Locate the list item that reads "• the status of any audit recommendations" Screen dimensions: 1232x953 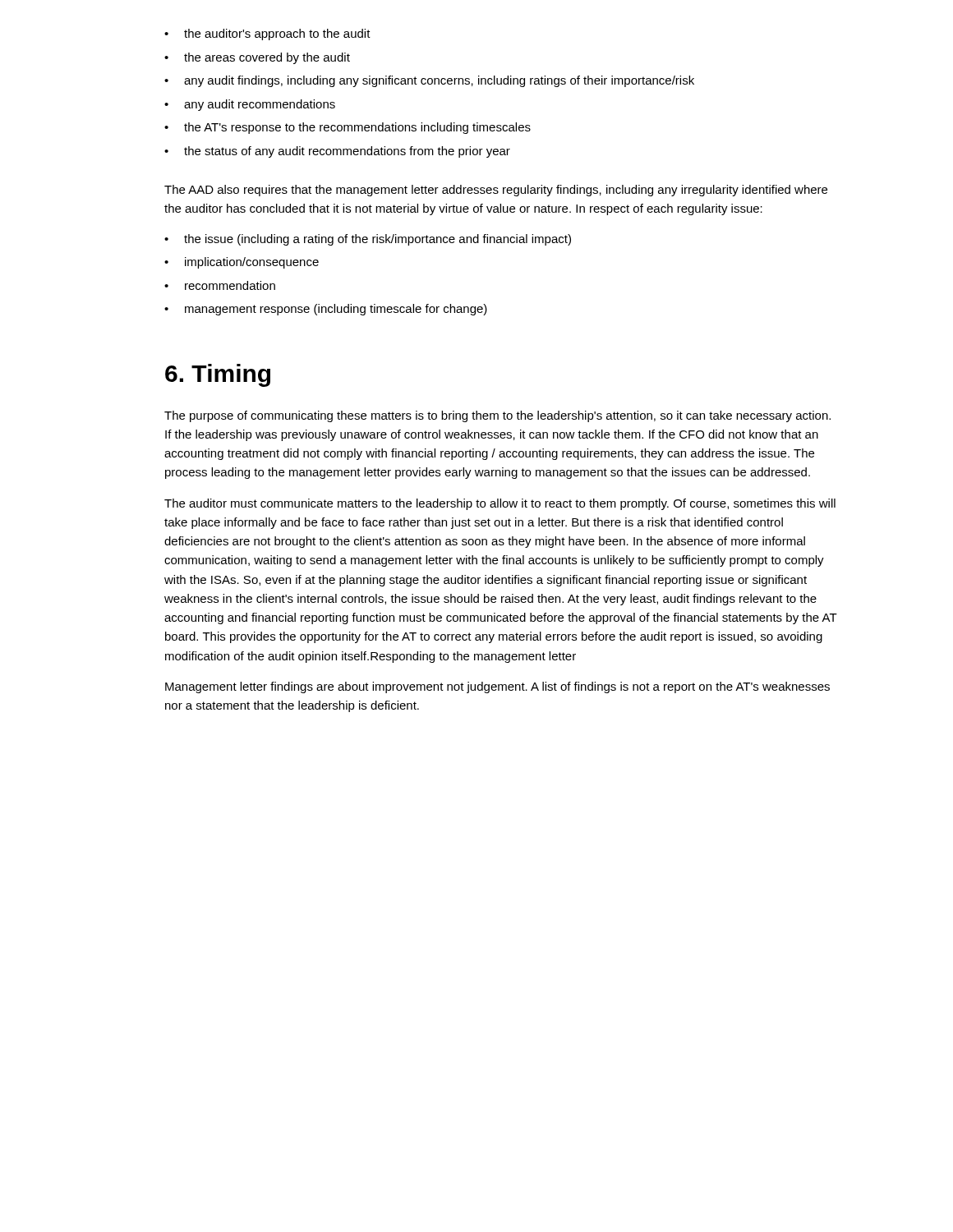501,151
